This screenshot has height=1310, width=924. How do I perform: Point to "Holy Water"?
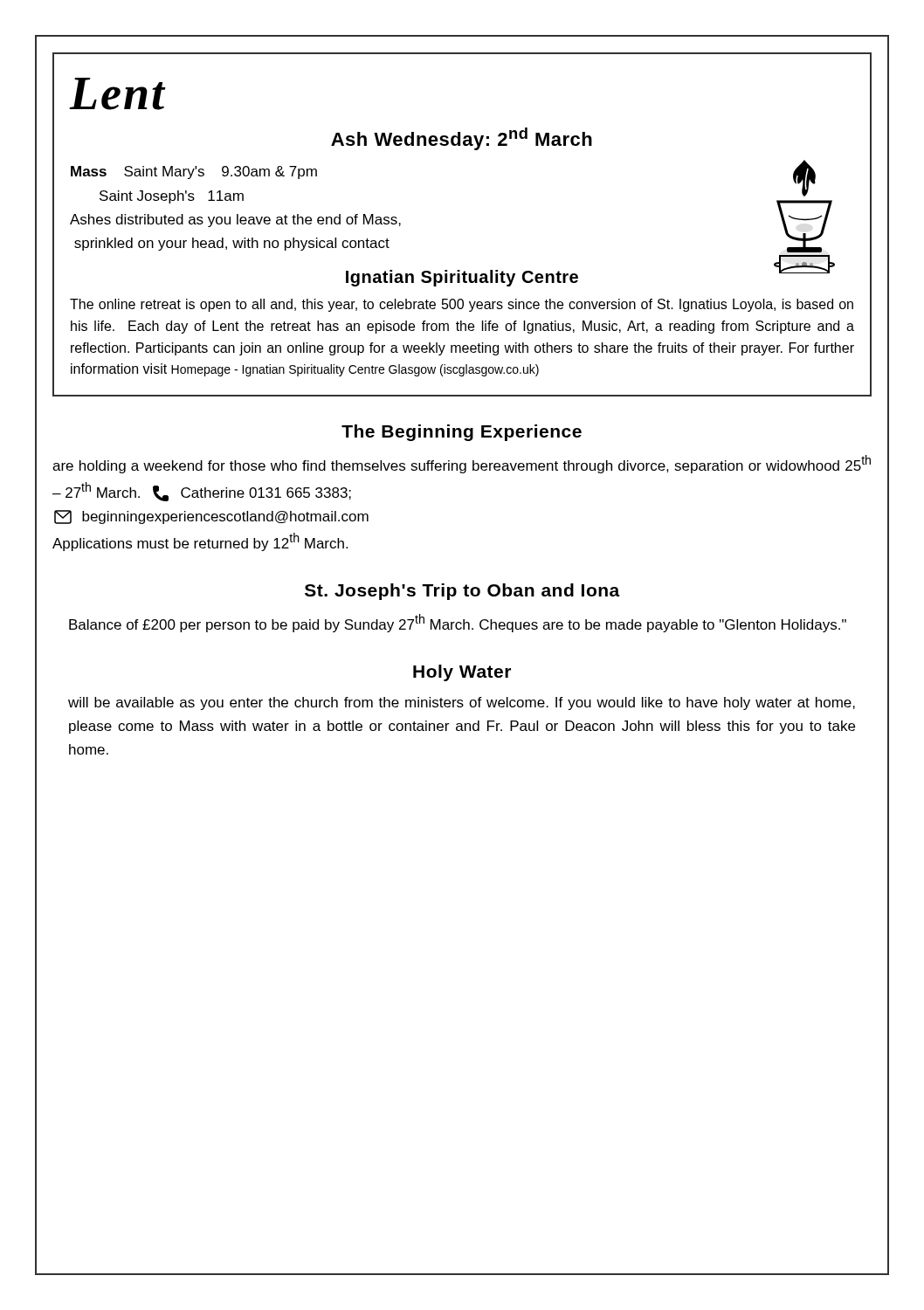462,671
